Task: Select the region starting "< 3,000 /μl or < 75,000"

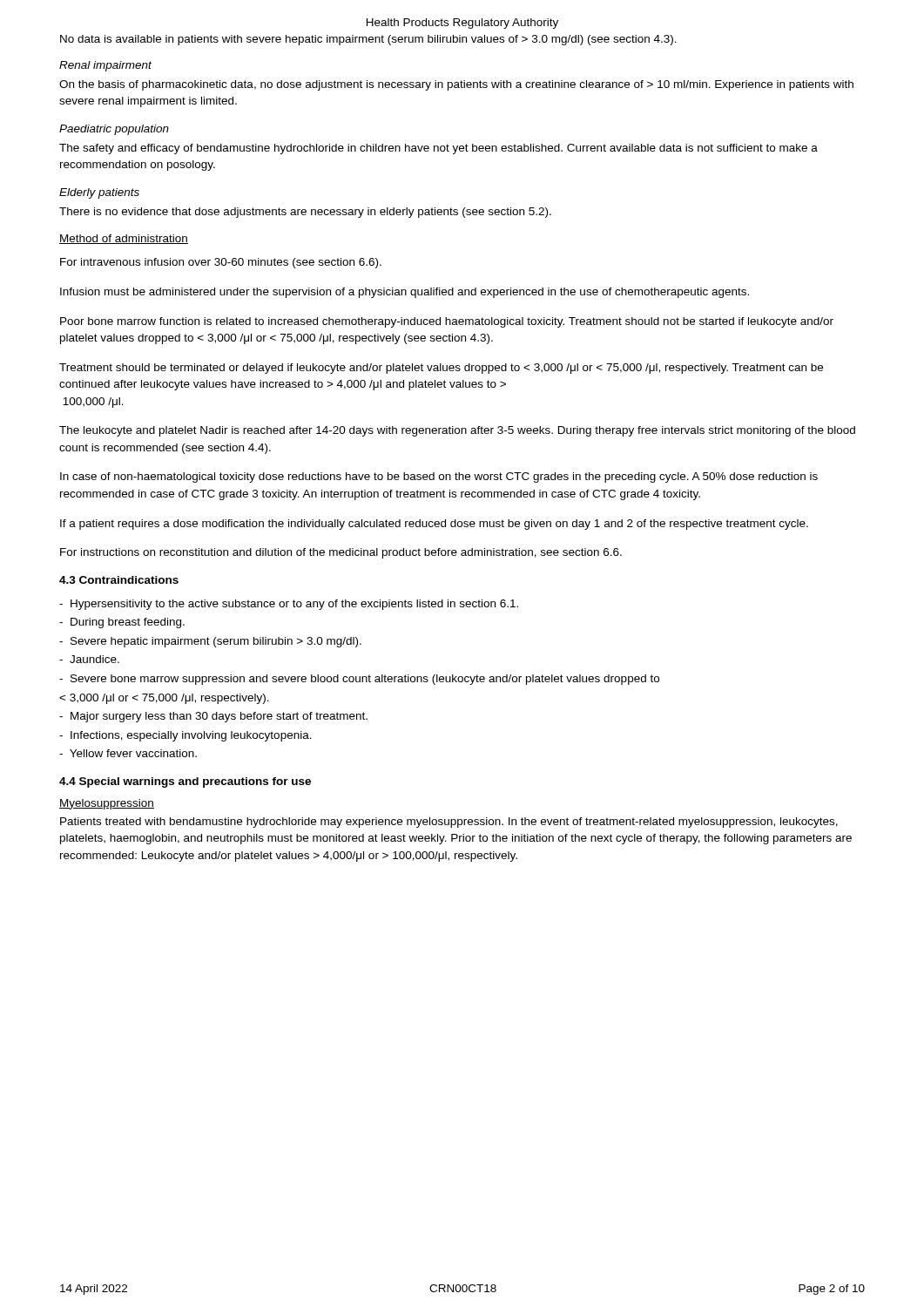Action: coord(164,697)
